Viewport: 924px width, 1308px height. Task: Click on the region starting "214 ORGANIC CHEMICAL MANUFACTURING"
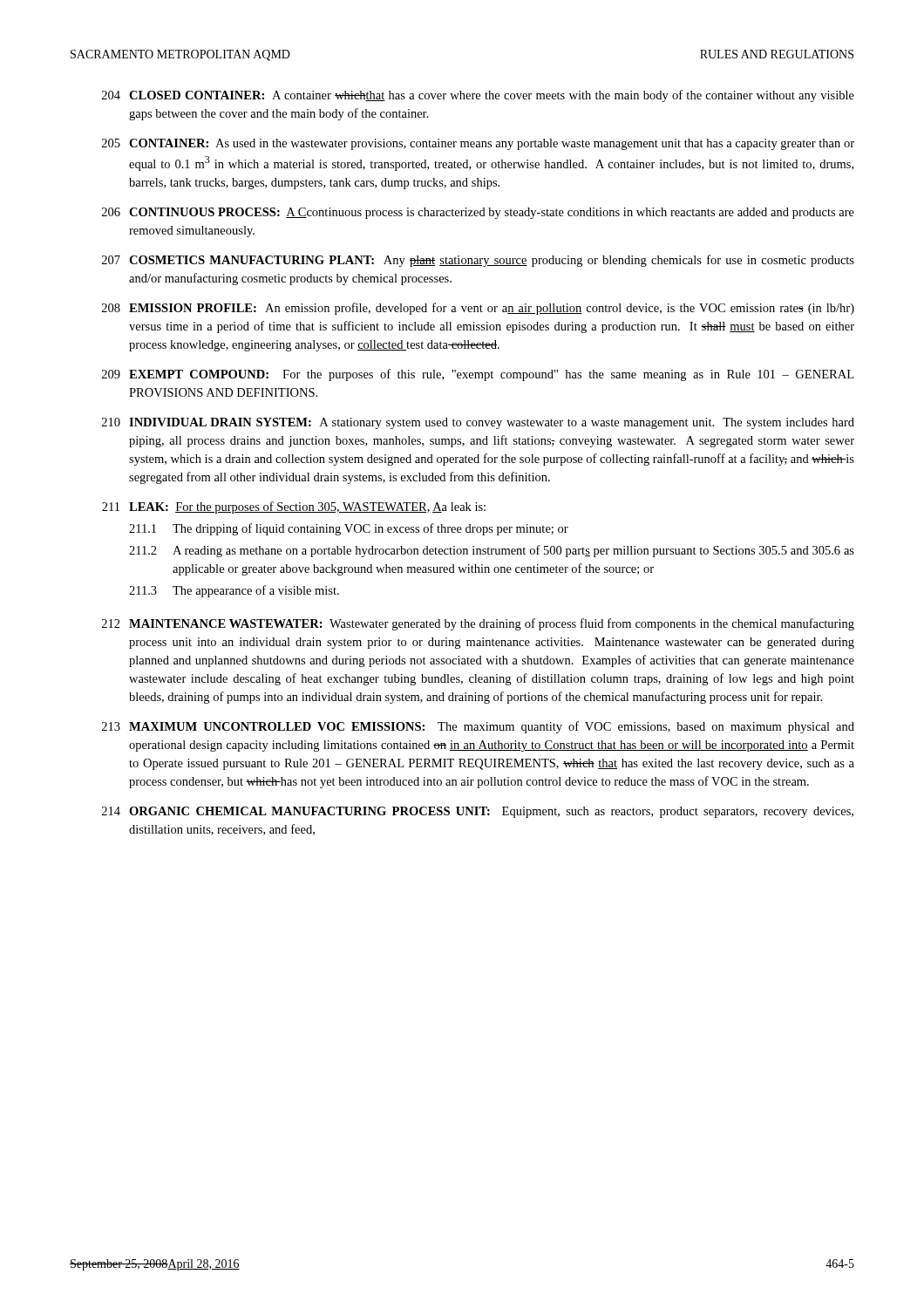pos(462,821)
